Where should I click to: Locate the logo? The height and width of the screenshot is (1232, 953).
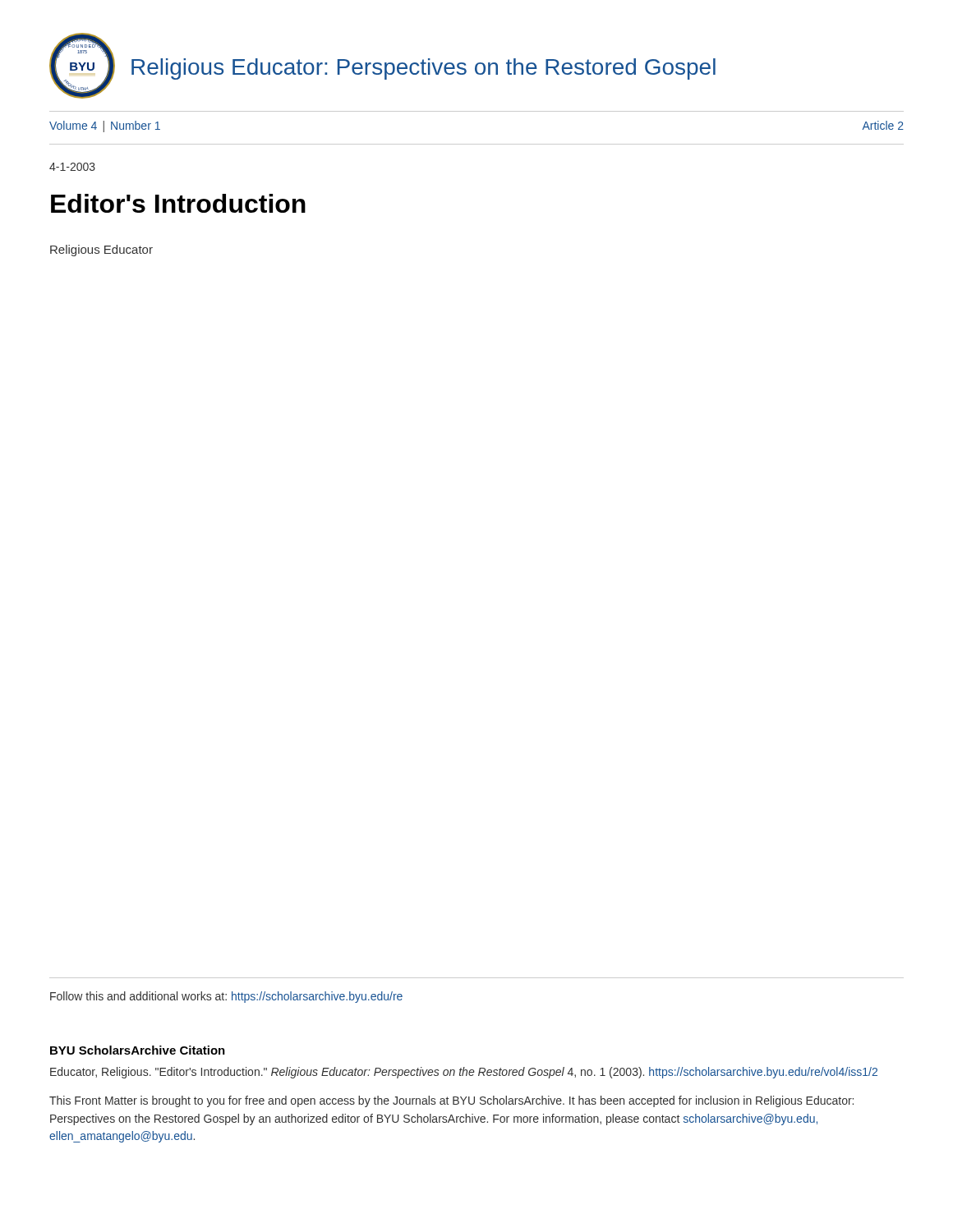[x=90, y=67]
